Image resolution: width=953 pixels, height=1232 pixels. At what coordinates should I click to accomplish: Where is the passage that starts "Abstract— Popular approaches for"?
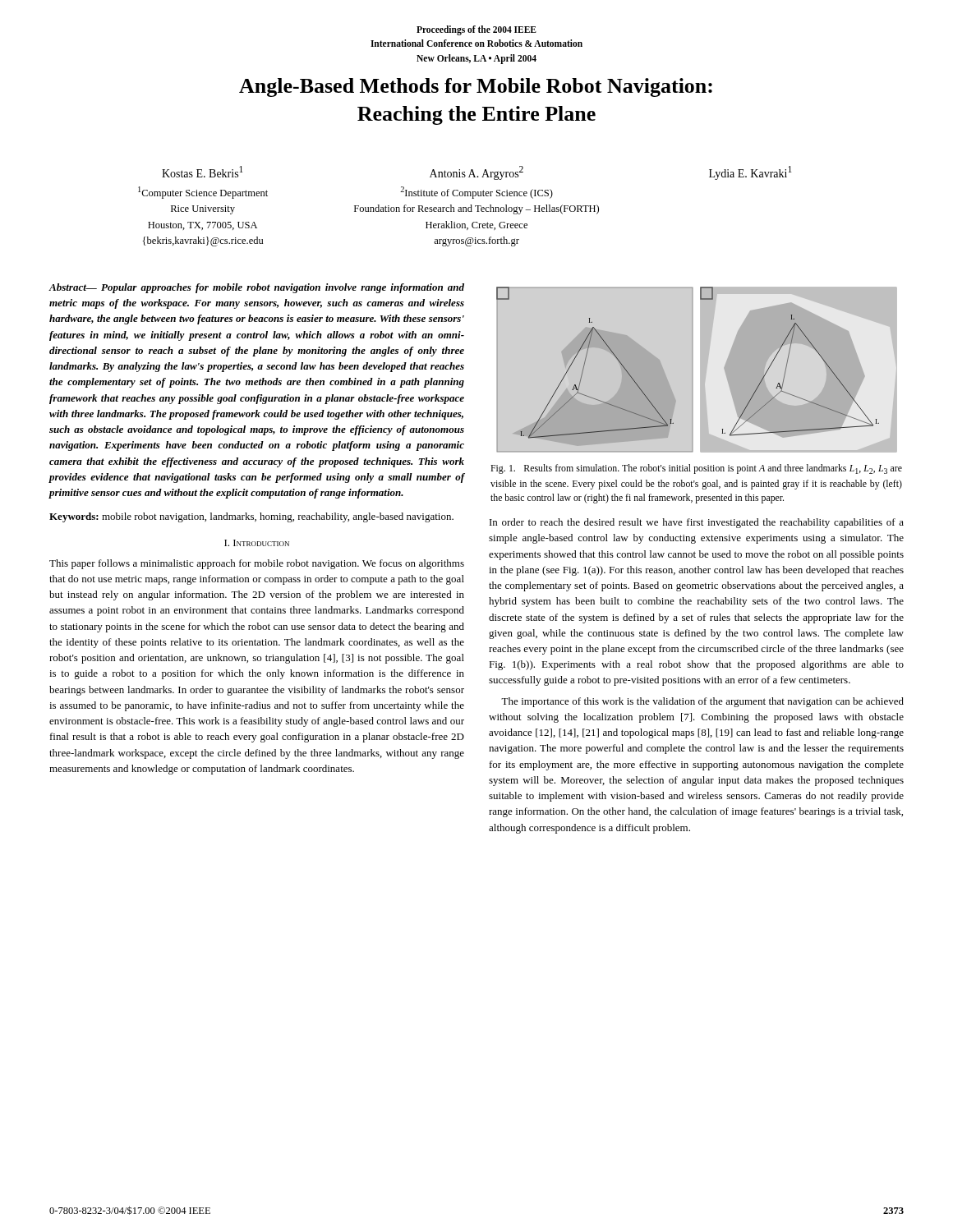click(x=257, y=390)
